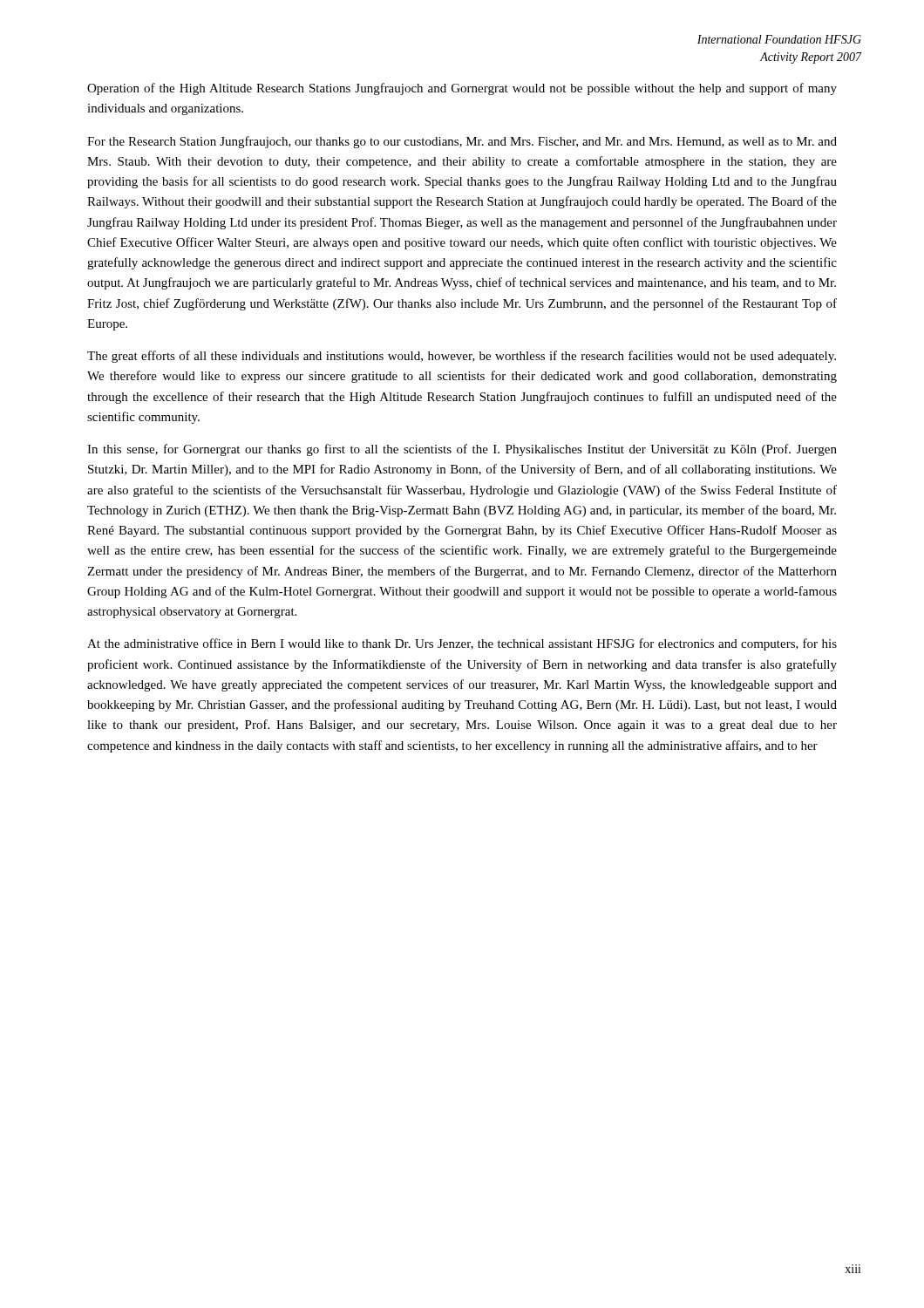The width and height of the screenshot is (924, 1308).
Task: Find the element starting "In this sense, for Gornergrat our thanks go"
Action: (x=462, y=531)
